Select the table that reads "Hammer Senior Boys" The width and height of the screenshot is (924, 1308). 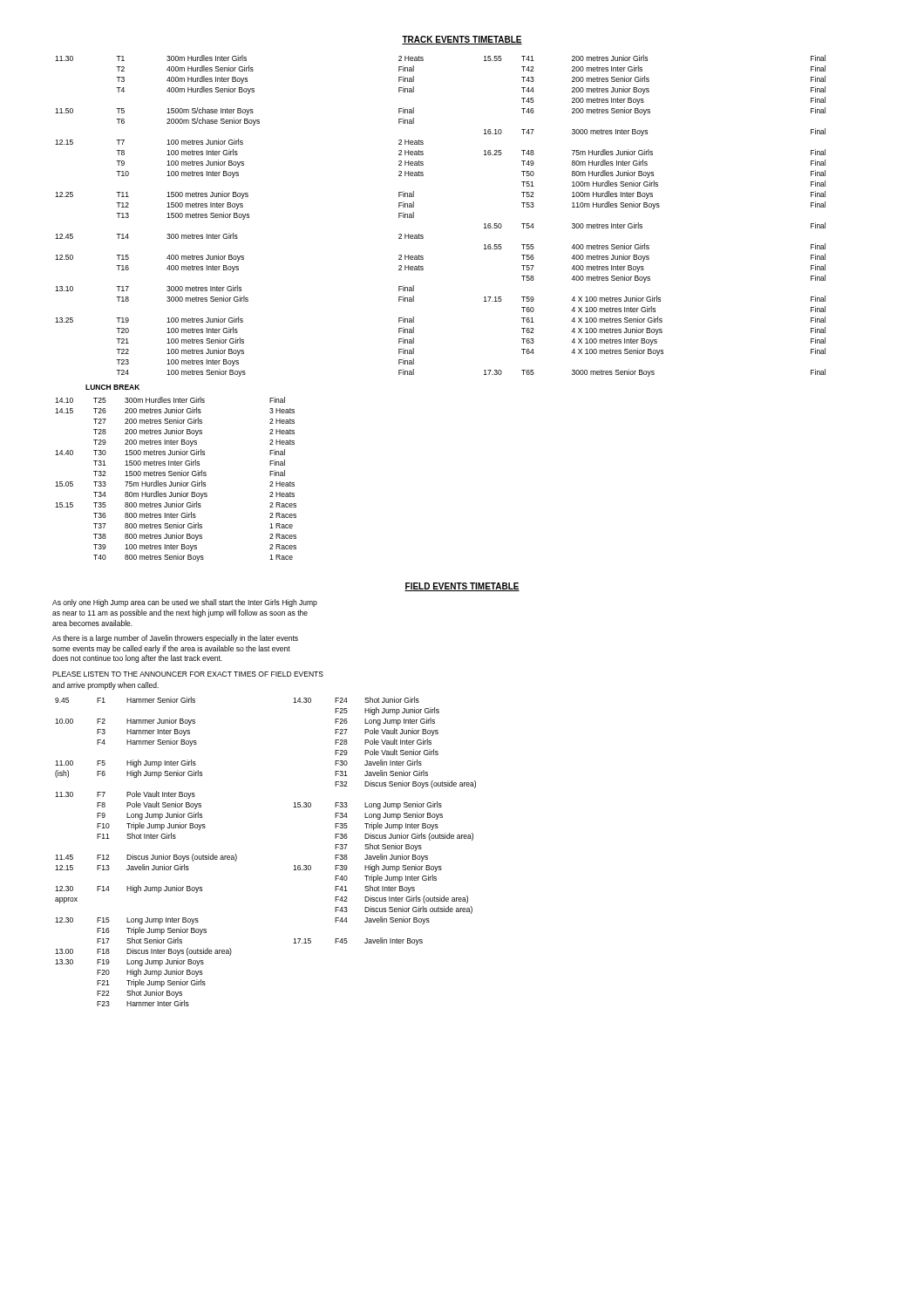(x=462, y=852)
